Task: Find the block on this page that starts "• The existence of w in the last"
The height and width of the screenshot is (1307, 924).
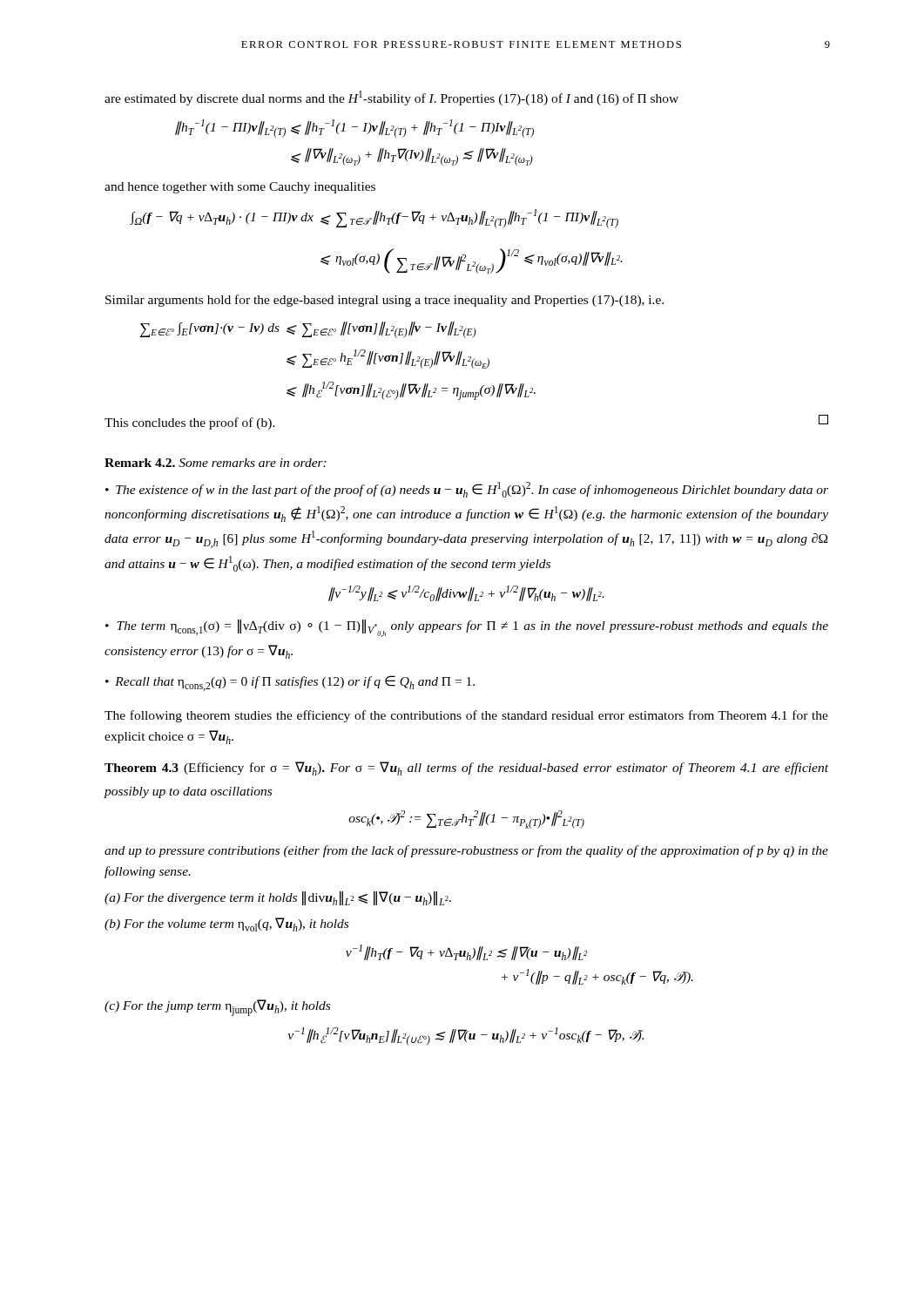Action: [466, 527]
